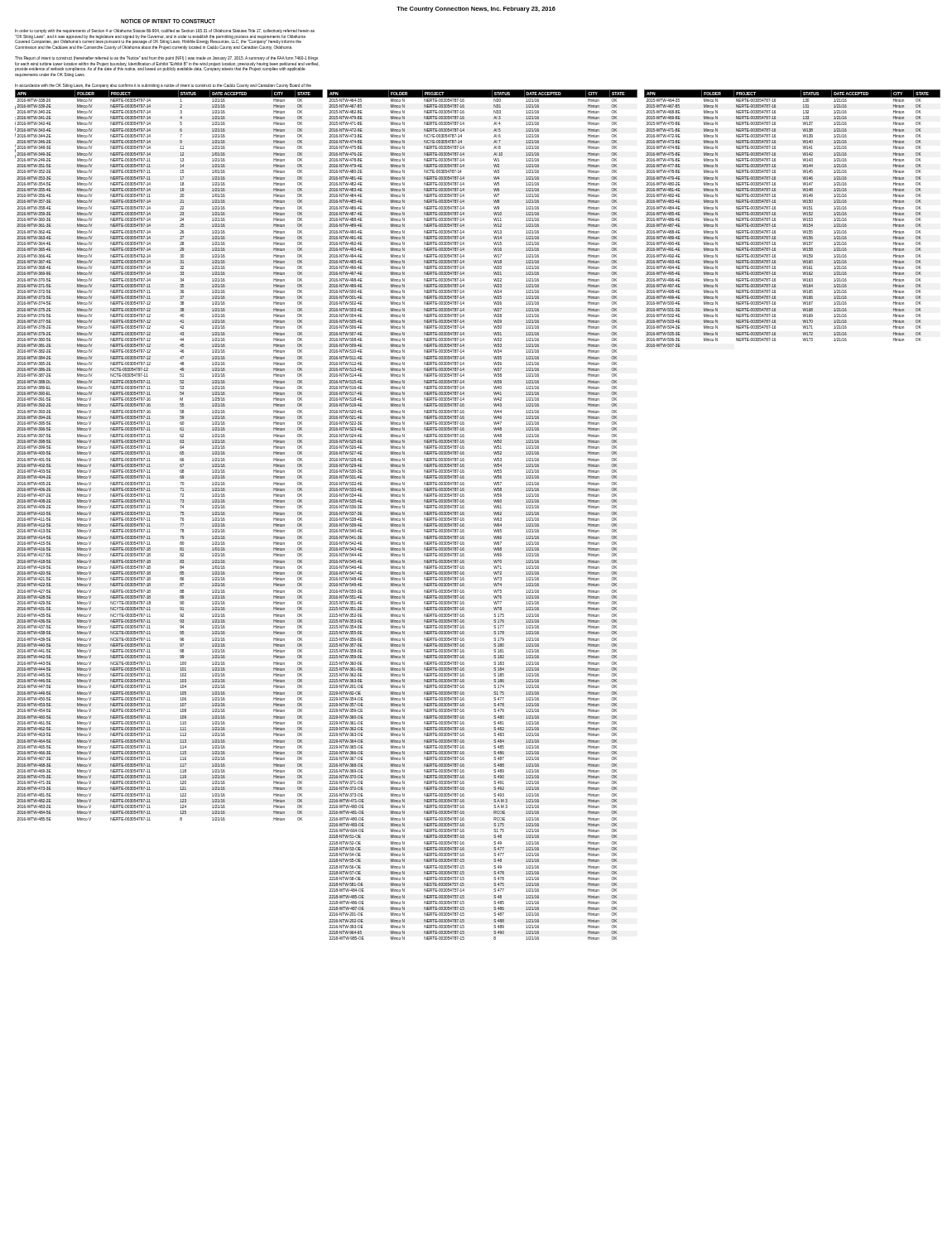Point to "NOTICE OF INTENT TO CONSTRUCT"
The image size is (952, 1242).
168,21
